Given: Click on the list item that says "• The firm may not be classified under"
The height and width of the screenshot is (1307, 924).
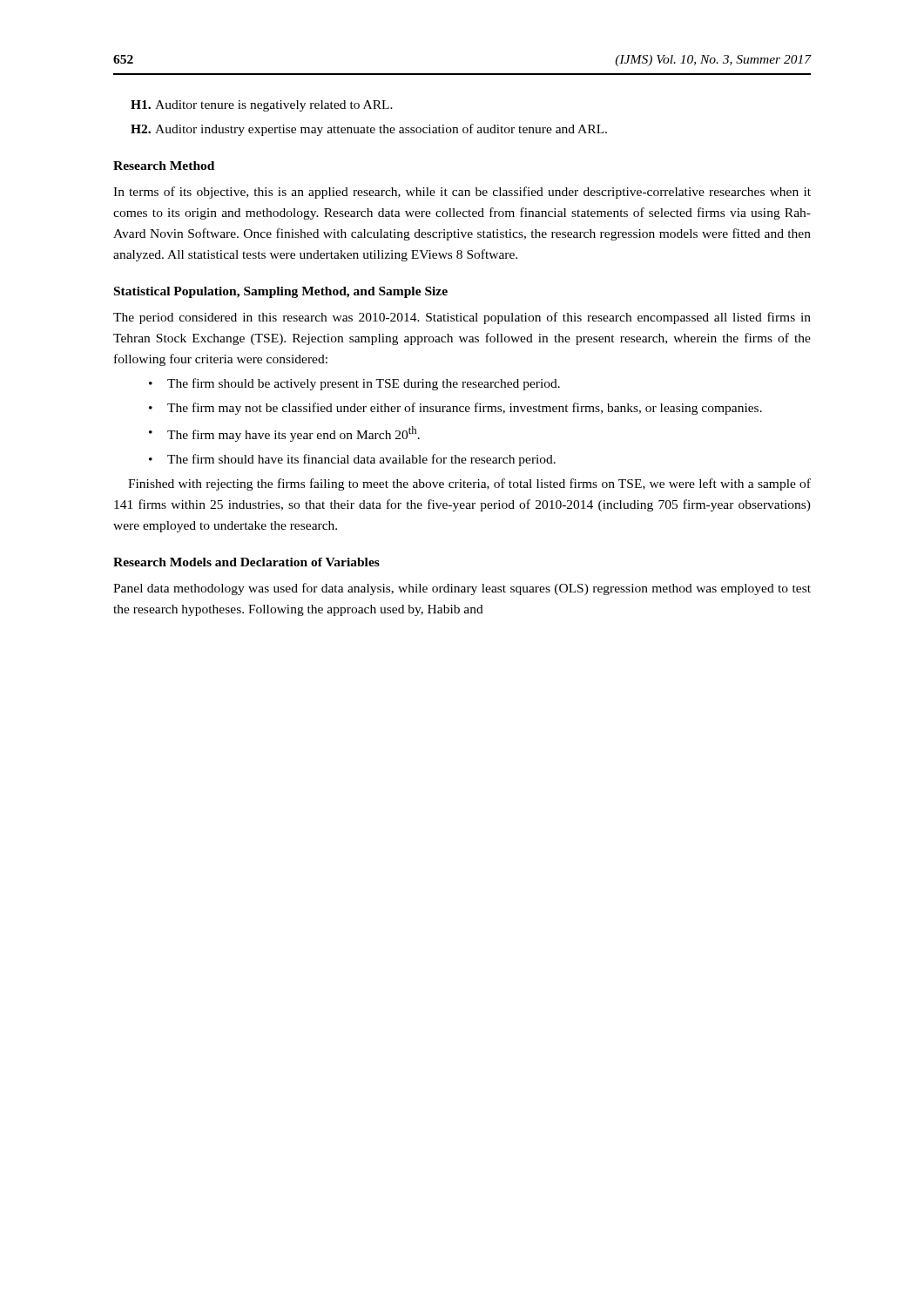Looking at the screenshot, I should click(x=479, y=408).
